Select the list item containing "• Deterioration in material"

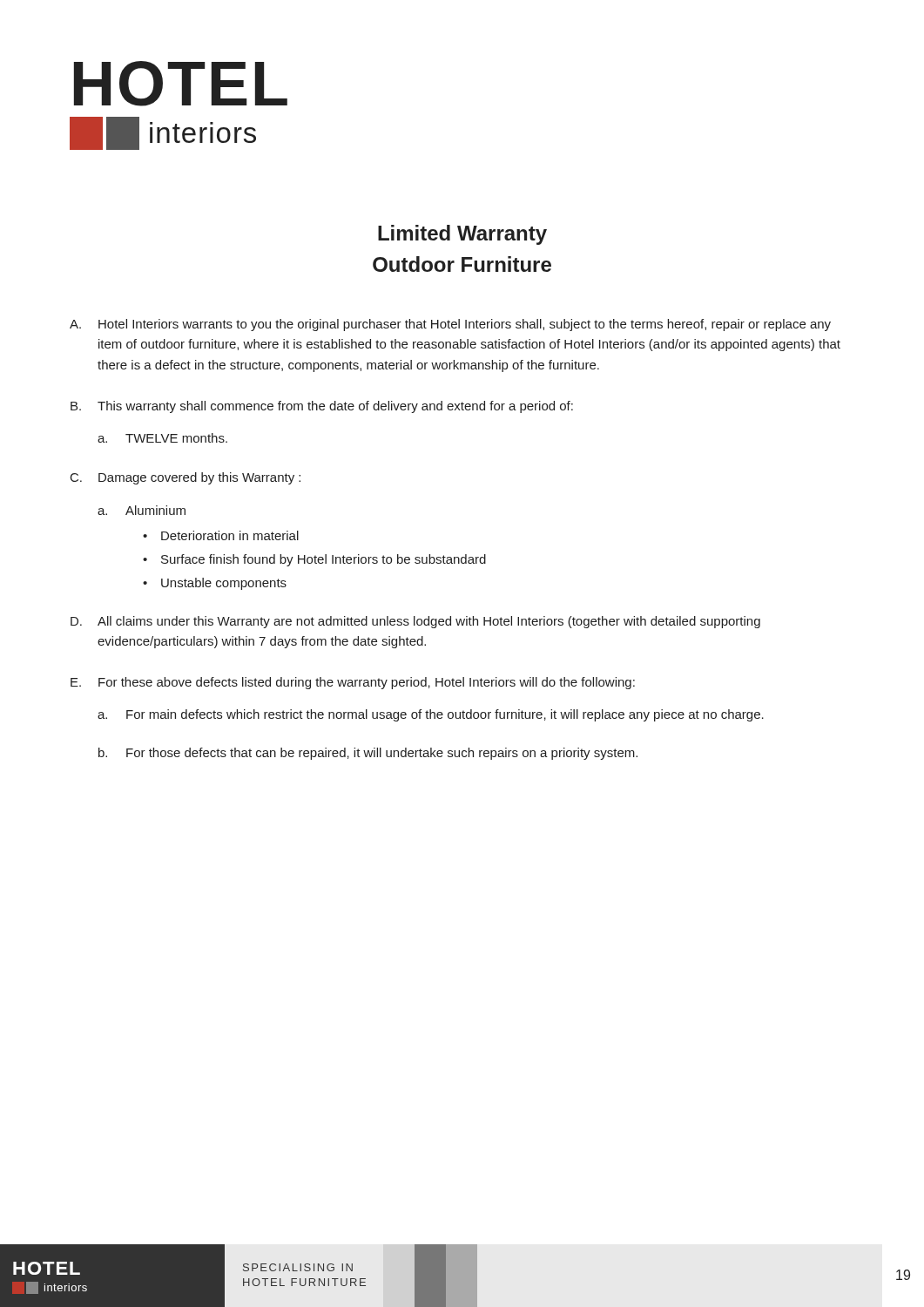221,535
